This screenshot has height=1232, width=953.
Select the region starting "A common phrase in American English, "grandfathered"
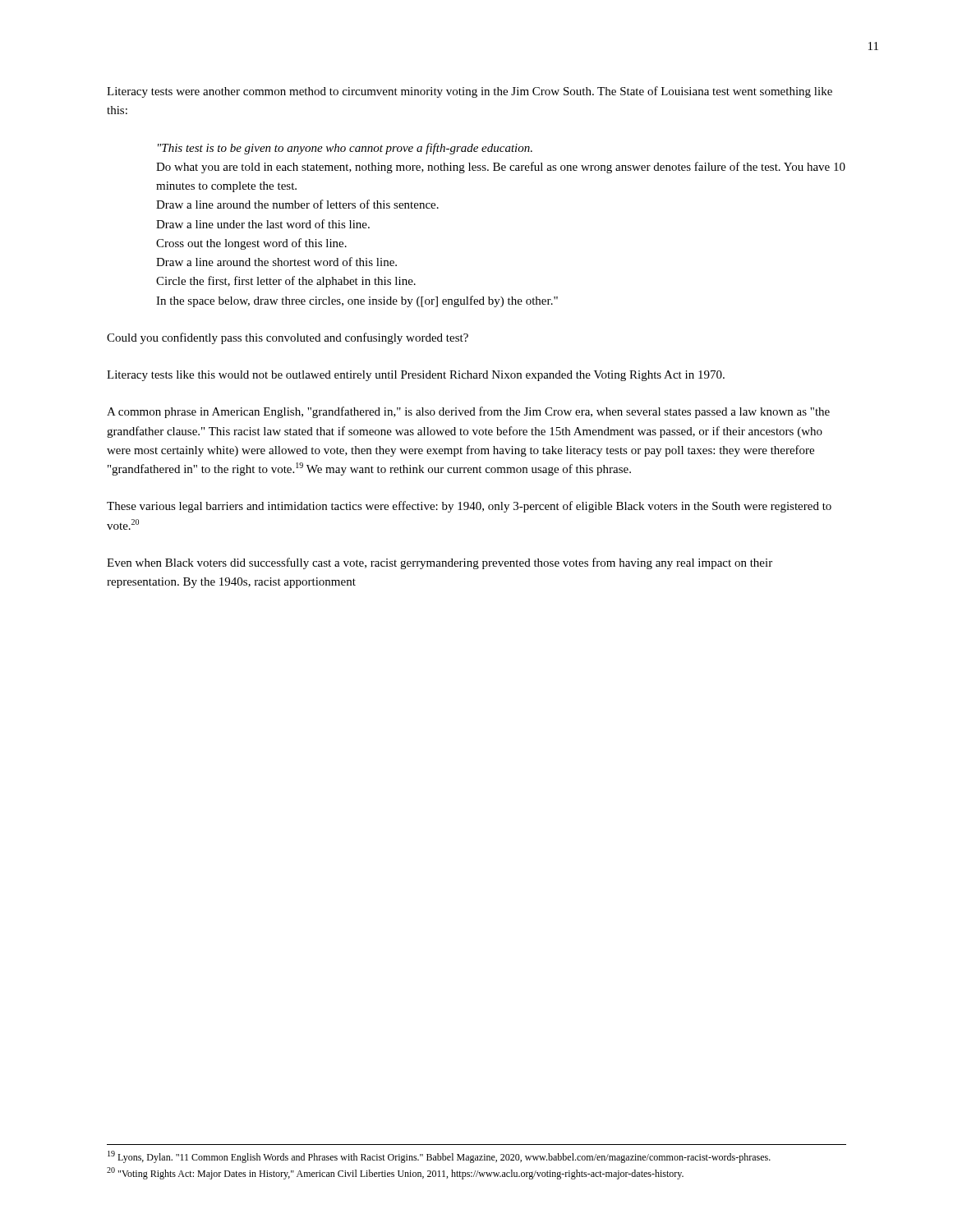(468, 440)
